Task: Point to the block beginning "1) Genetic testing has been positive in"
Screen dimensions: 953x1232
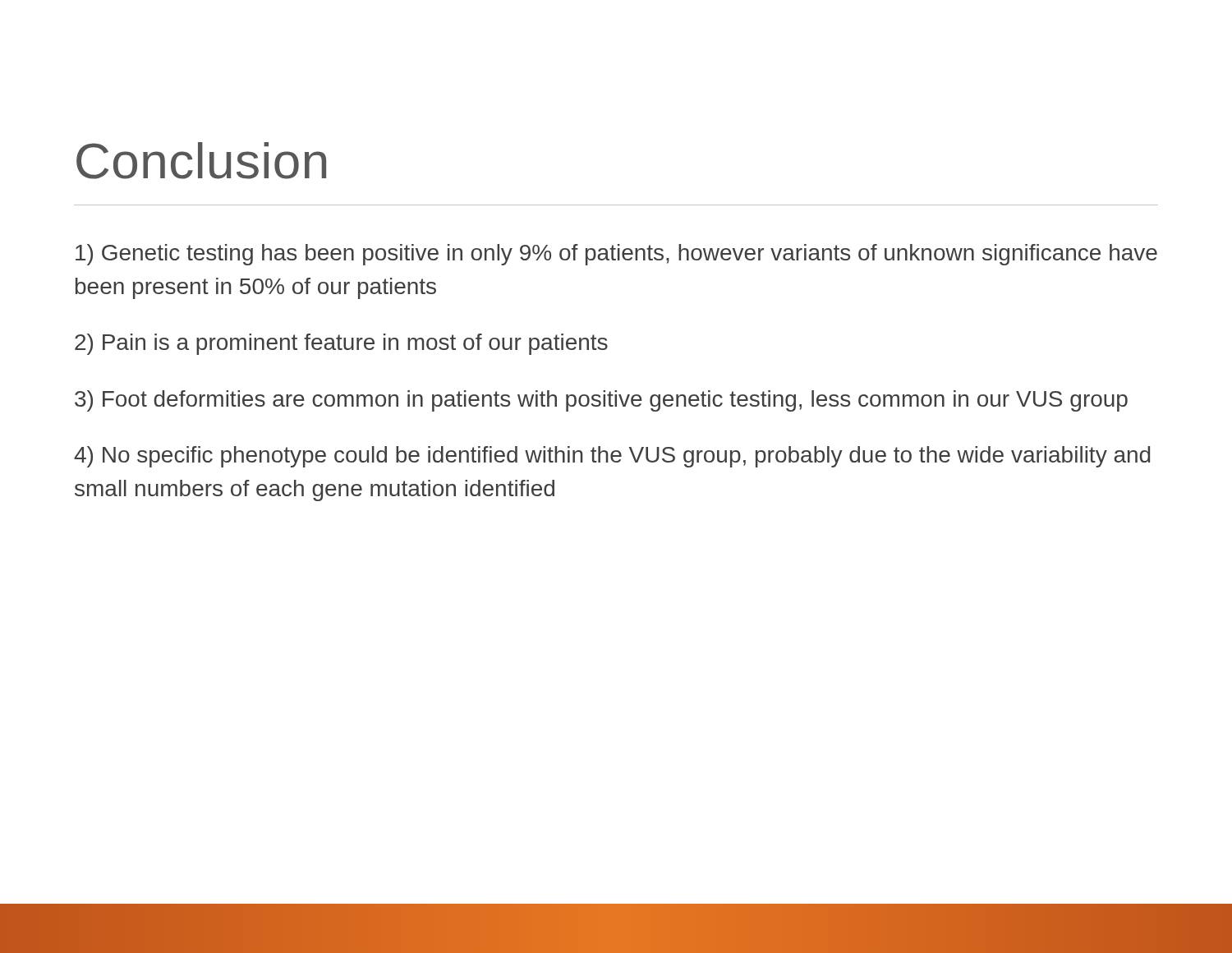Action: 616,269
